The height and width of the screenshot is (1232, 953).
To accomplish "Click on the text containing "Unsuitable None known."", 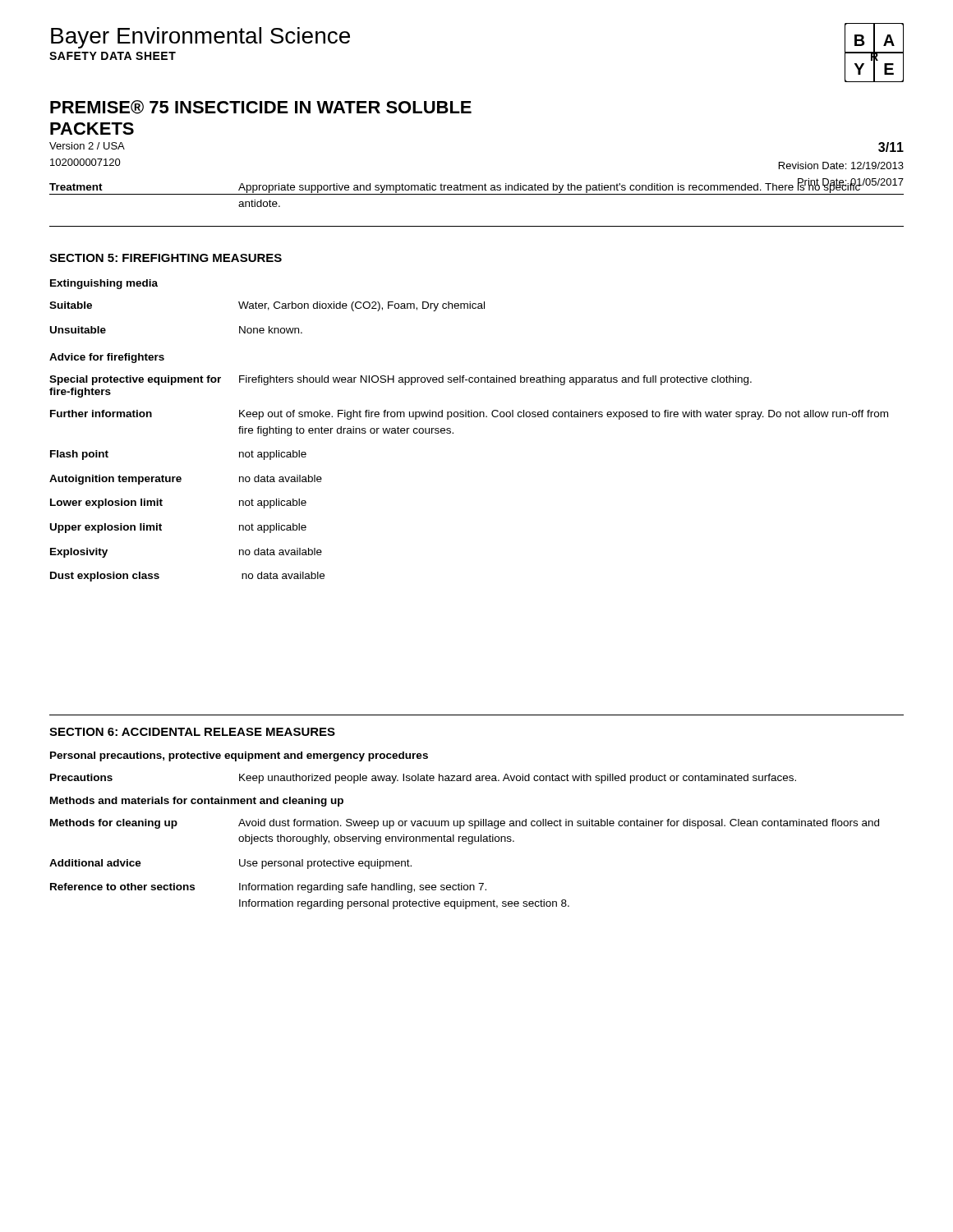I will 72,330.
